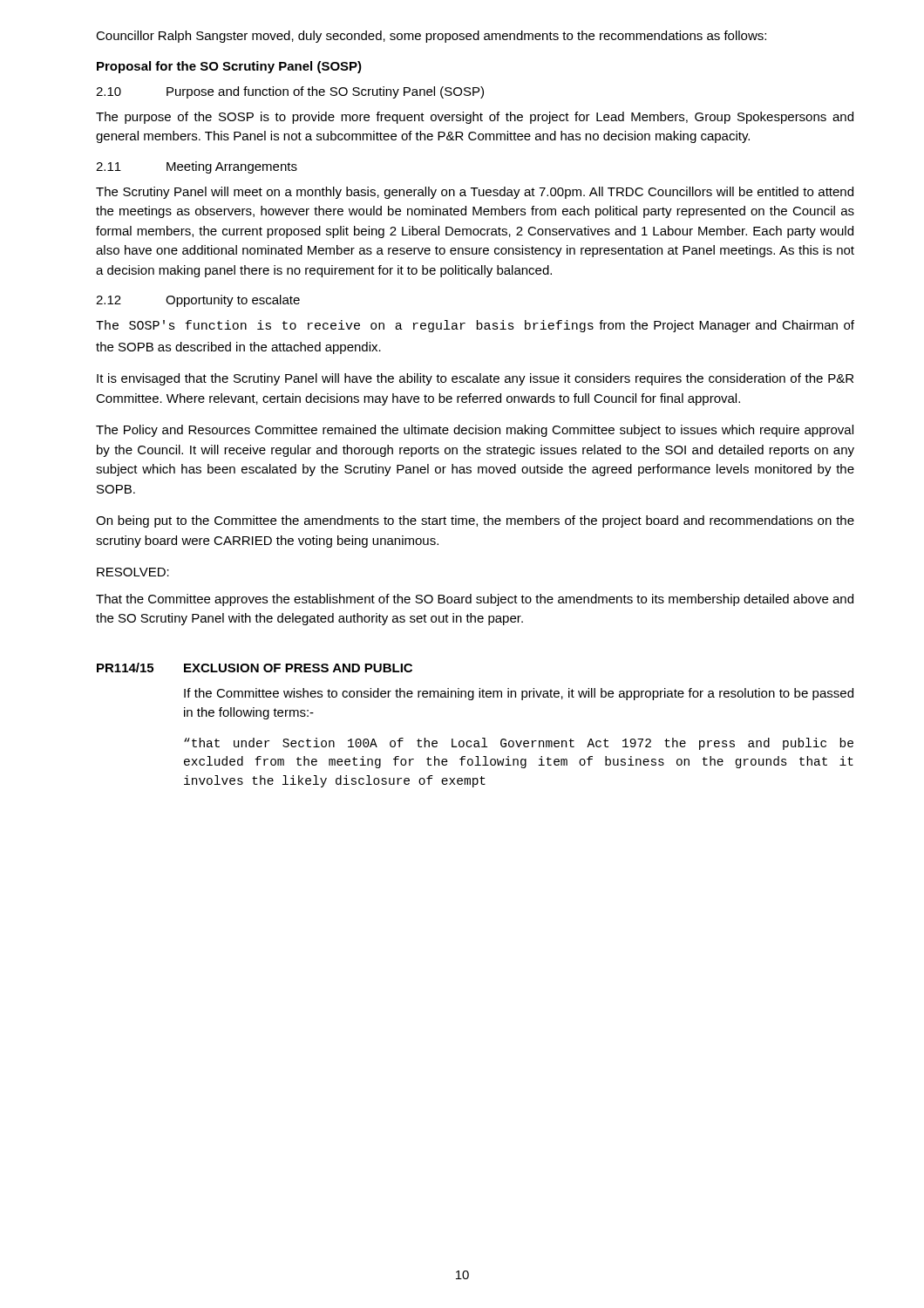This screenshot has width=924, height=1308.
Task: Click the passage that begins "On being put to the"
Action: tap(475, 530)
